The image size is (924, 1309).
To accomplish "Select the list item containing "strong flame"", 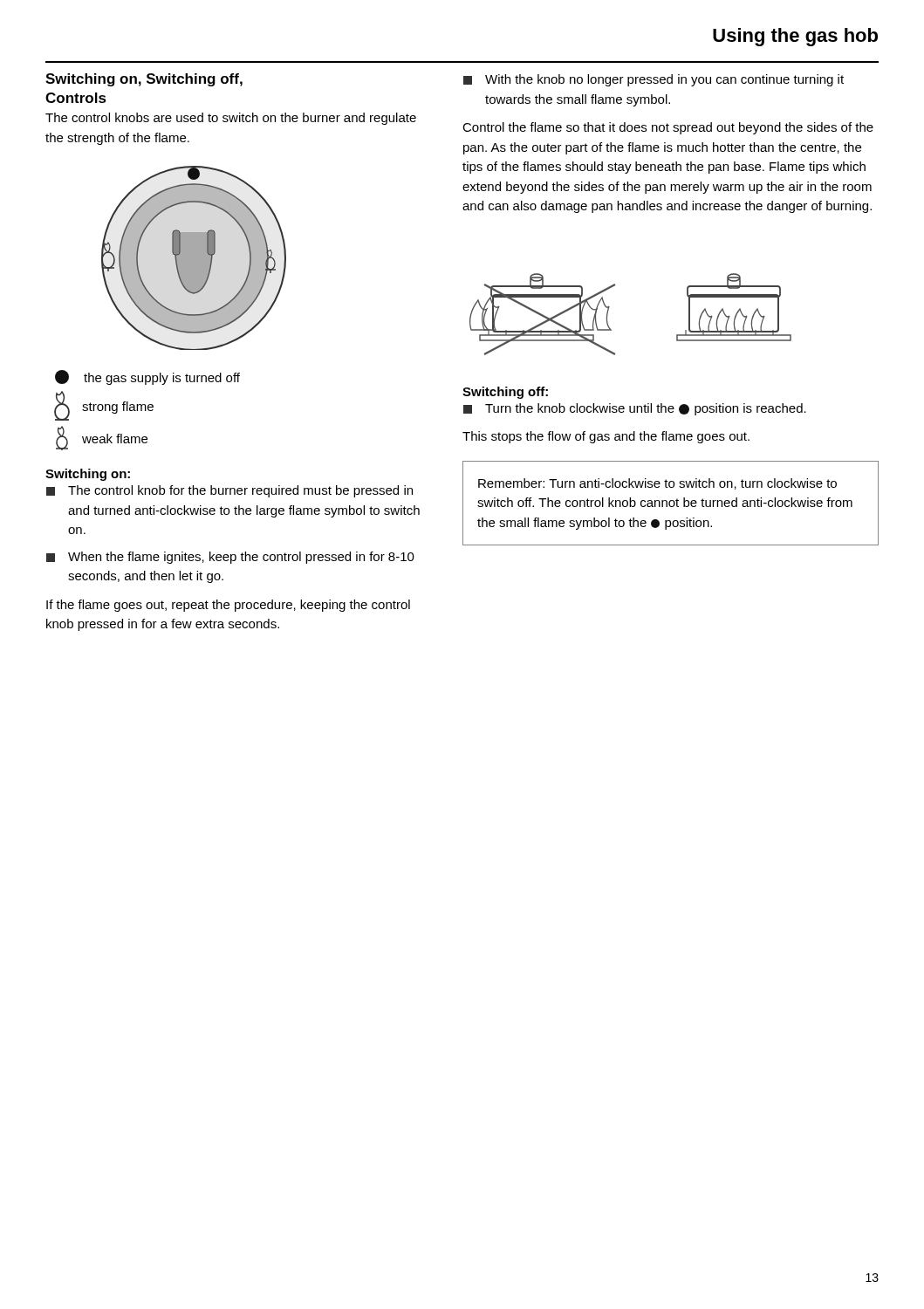I will 100,406.
